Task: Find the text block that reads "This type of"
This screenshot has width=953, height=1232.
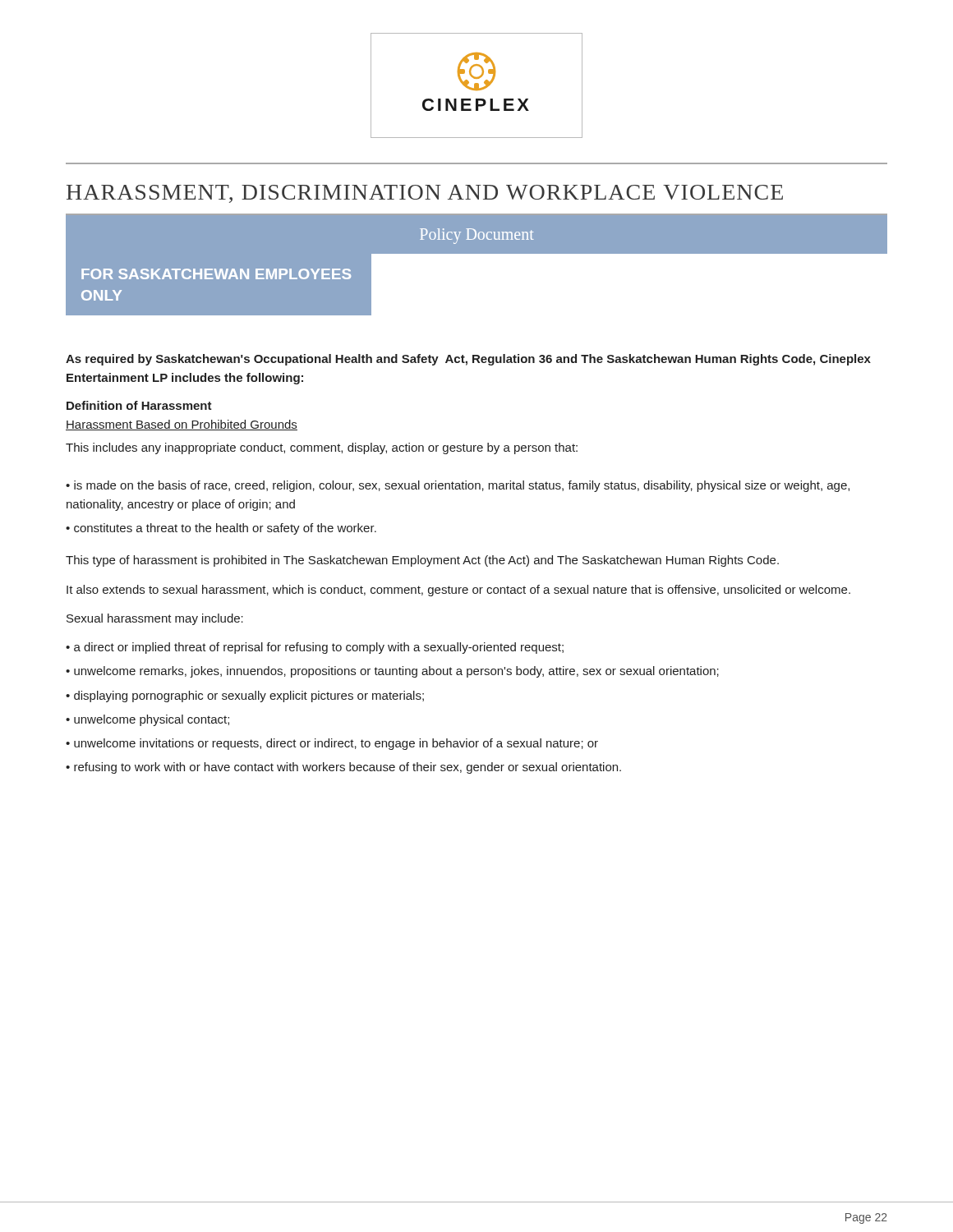Action: [x=423, y=560]
